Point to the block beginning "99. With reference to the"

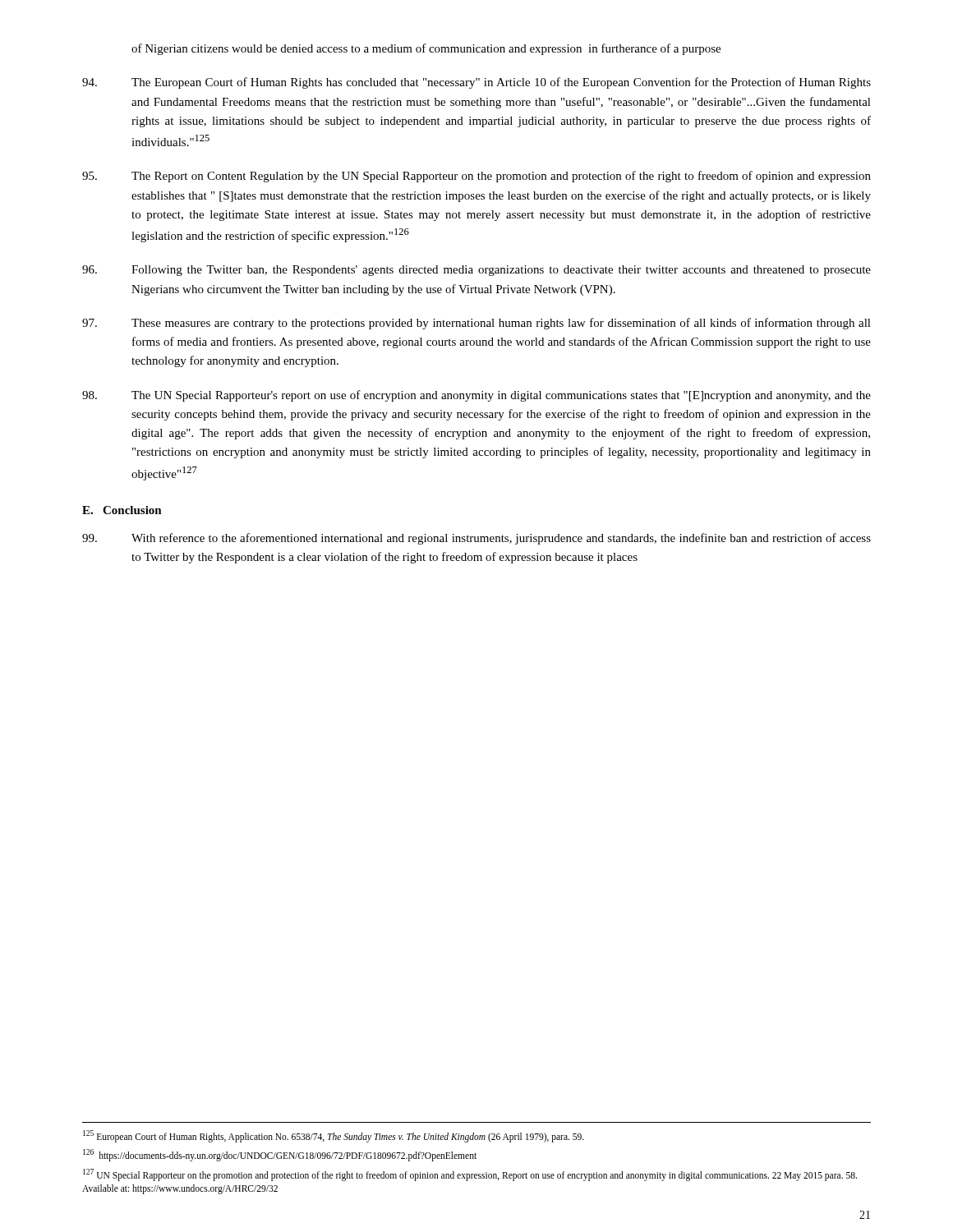point(476,548)
